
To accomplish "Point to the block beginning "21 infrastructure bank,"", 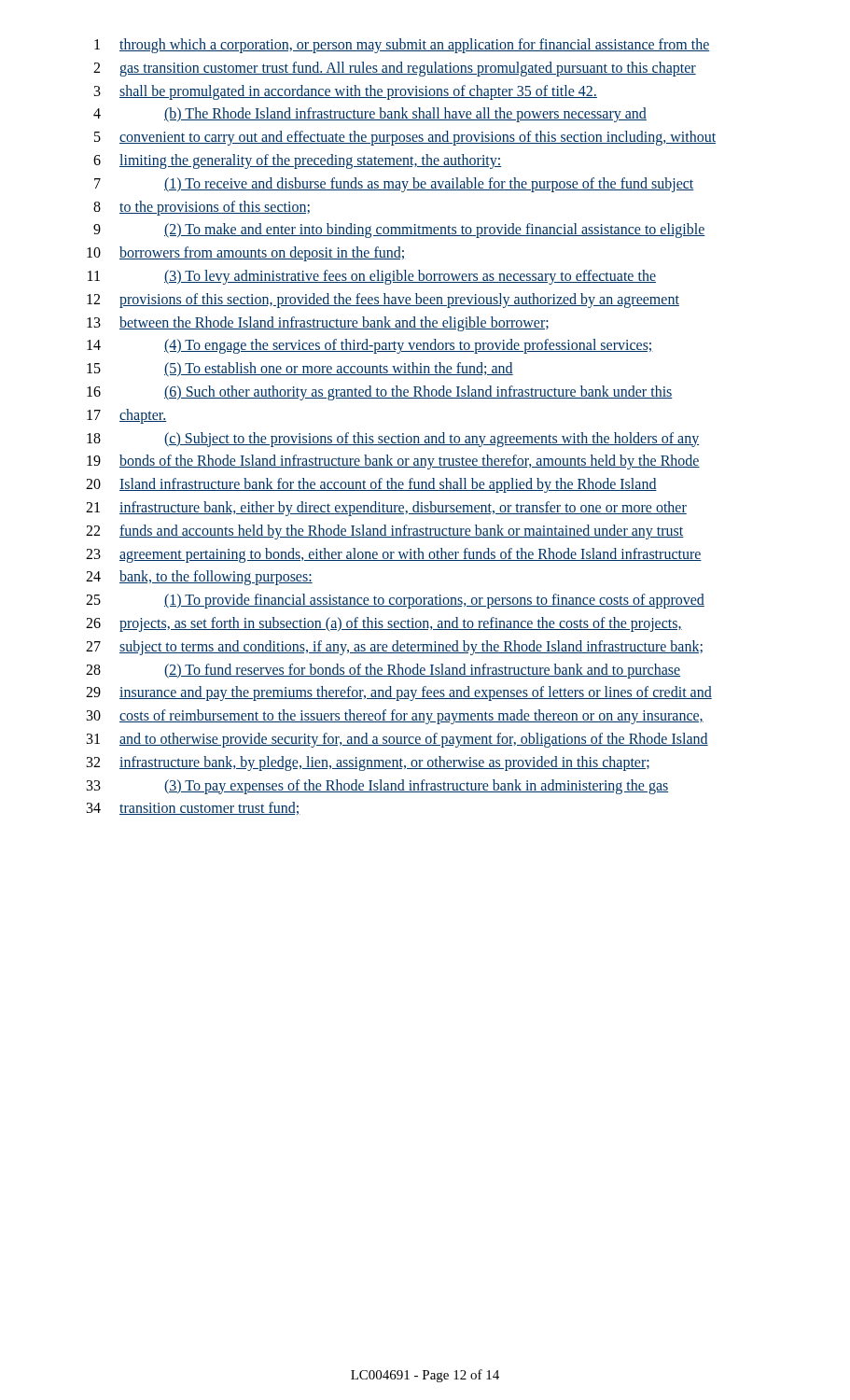I will (377, 508).
